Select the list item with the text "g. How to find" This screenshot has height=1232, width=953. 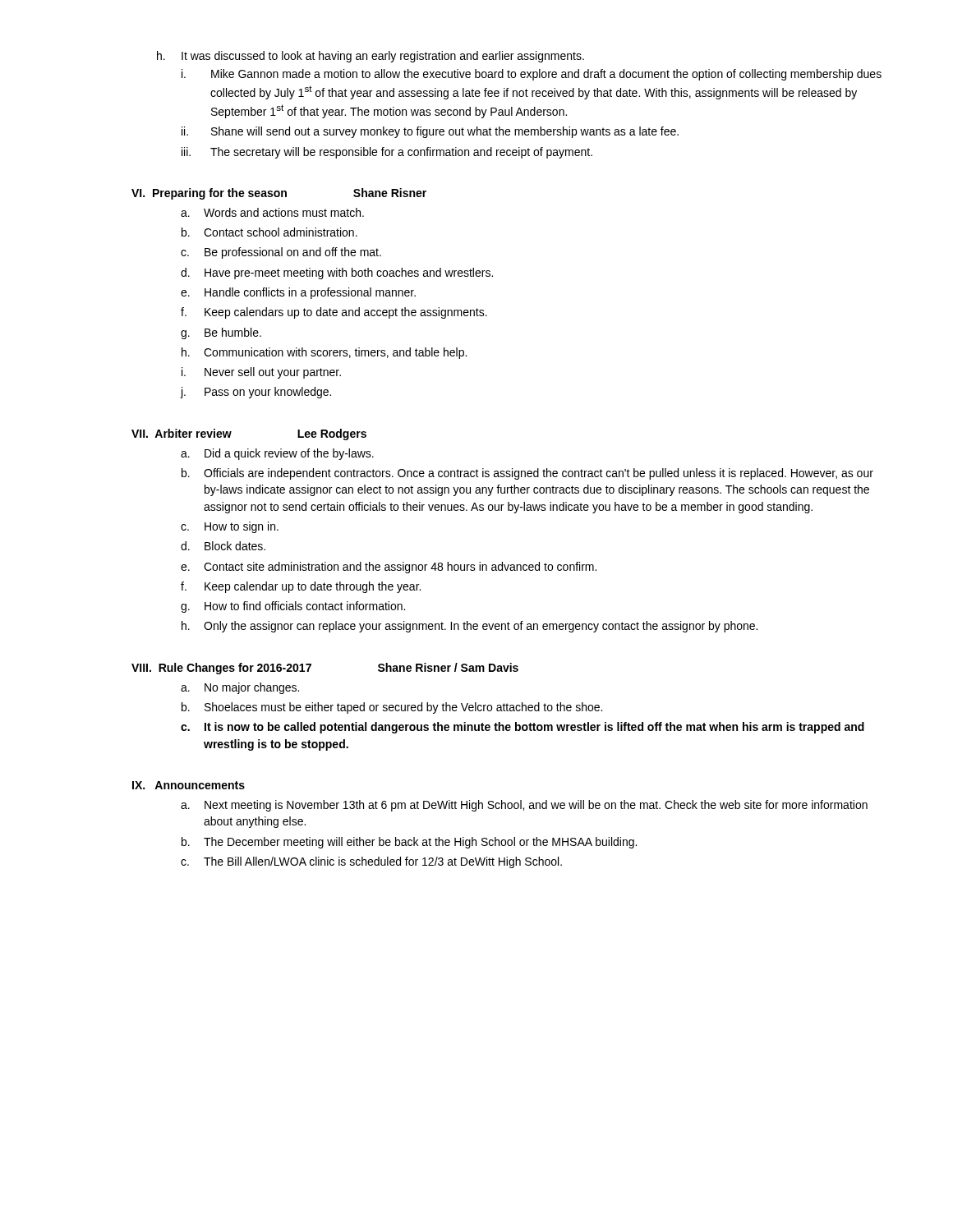point(293,606)
